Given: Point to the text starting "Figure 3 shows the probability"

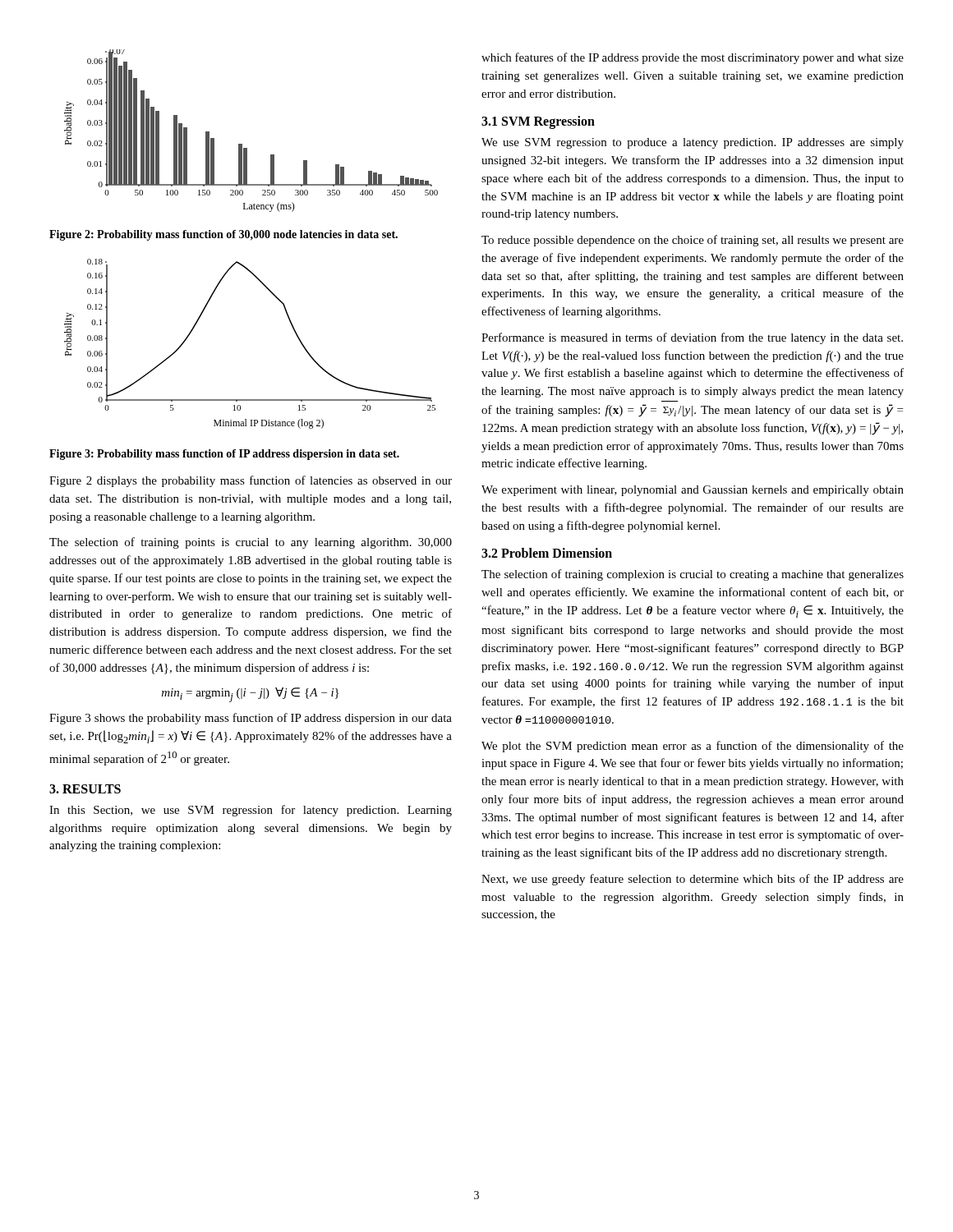Looking at the screenshot, I should click(x=251, y=739).
